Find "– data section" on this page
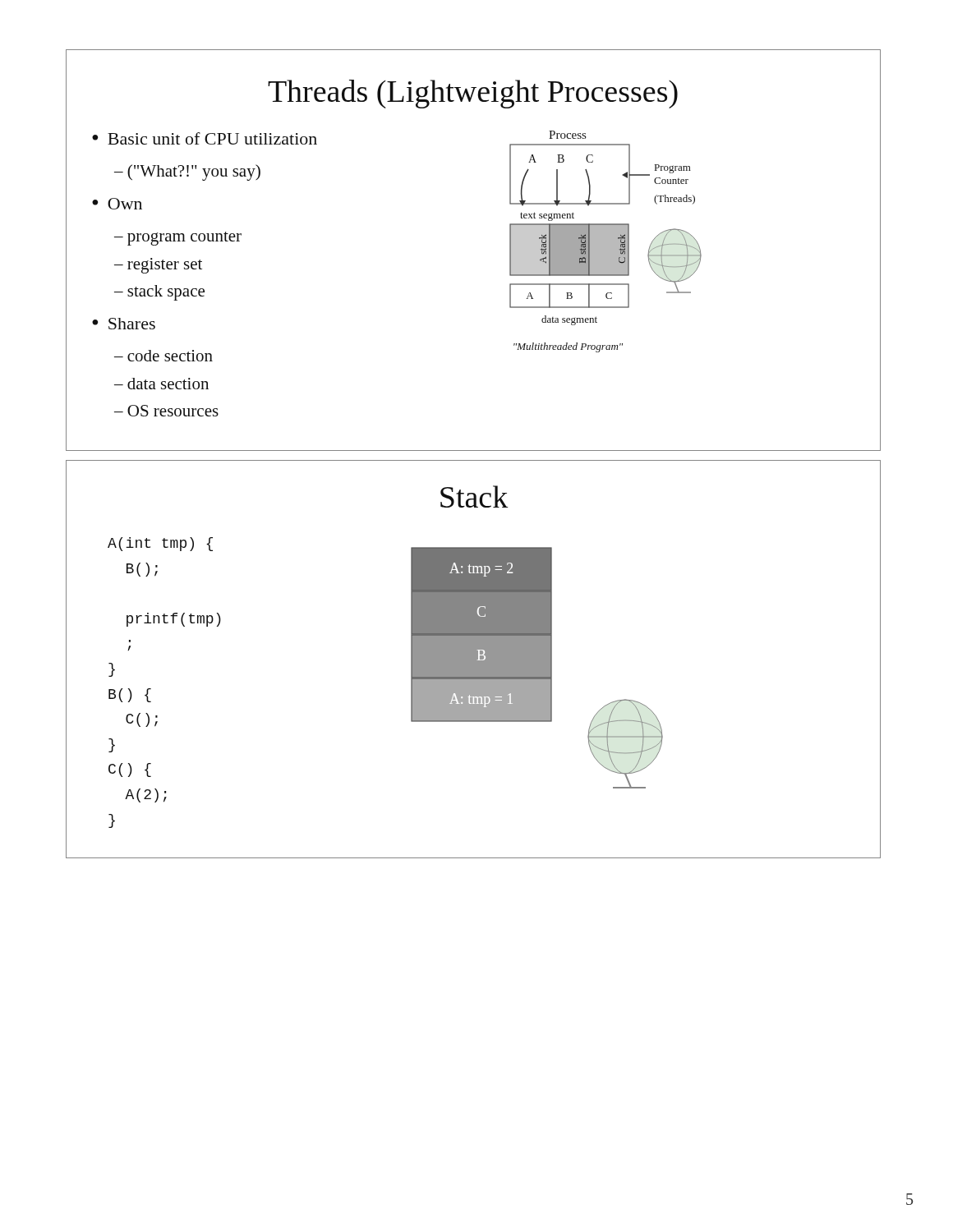This screenshot has width=953, height=1232. [162, 383]
